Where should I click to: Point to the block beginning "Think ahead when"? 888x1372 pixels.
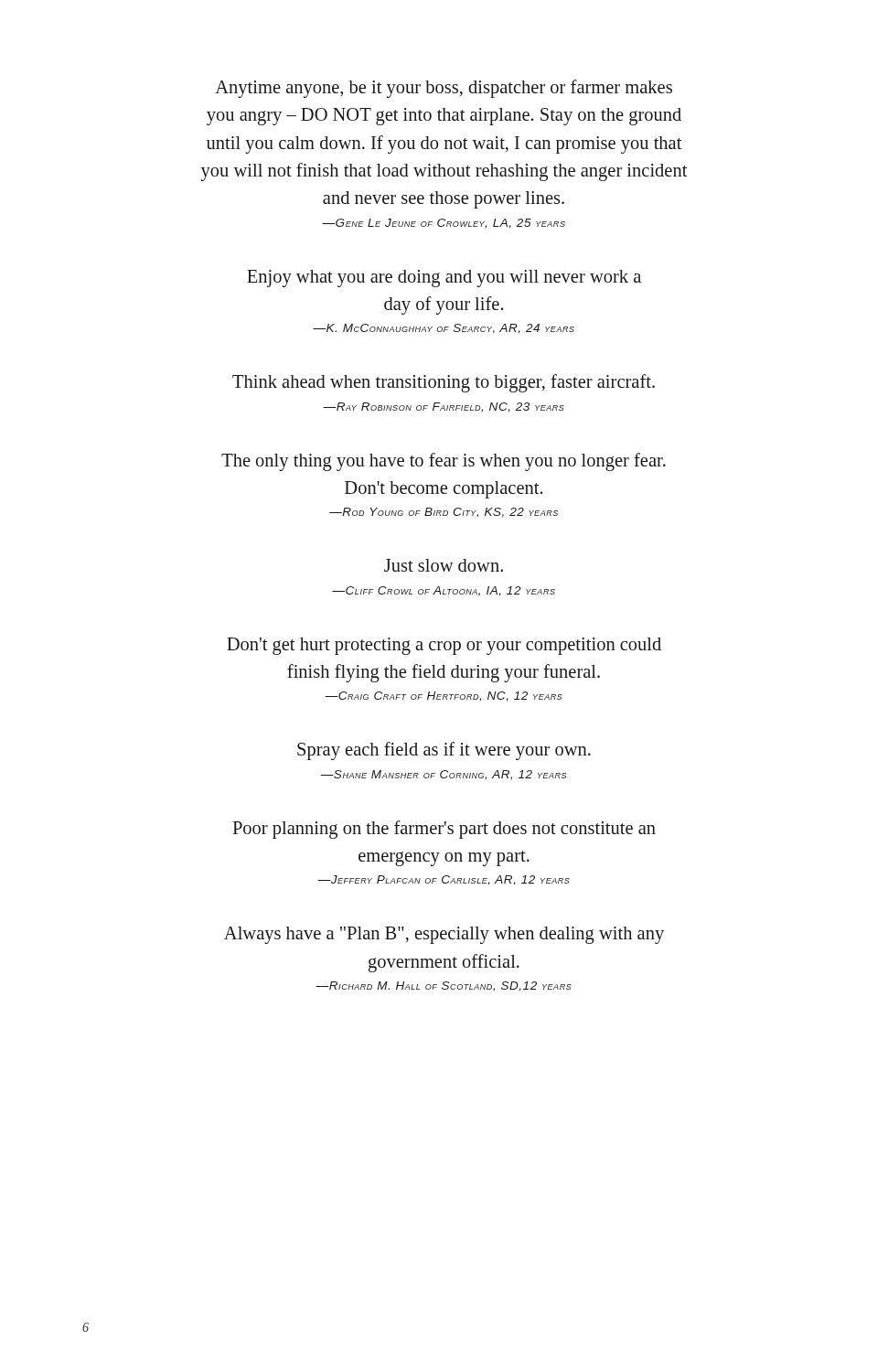tap(444, 391)
